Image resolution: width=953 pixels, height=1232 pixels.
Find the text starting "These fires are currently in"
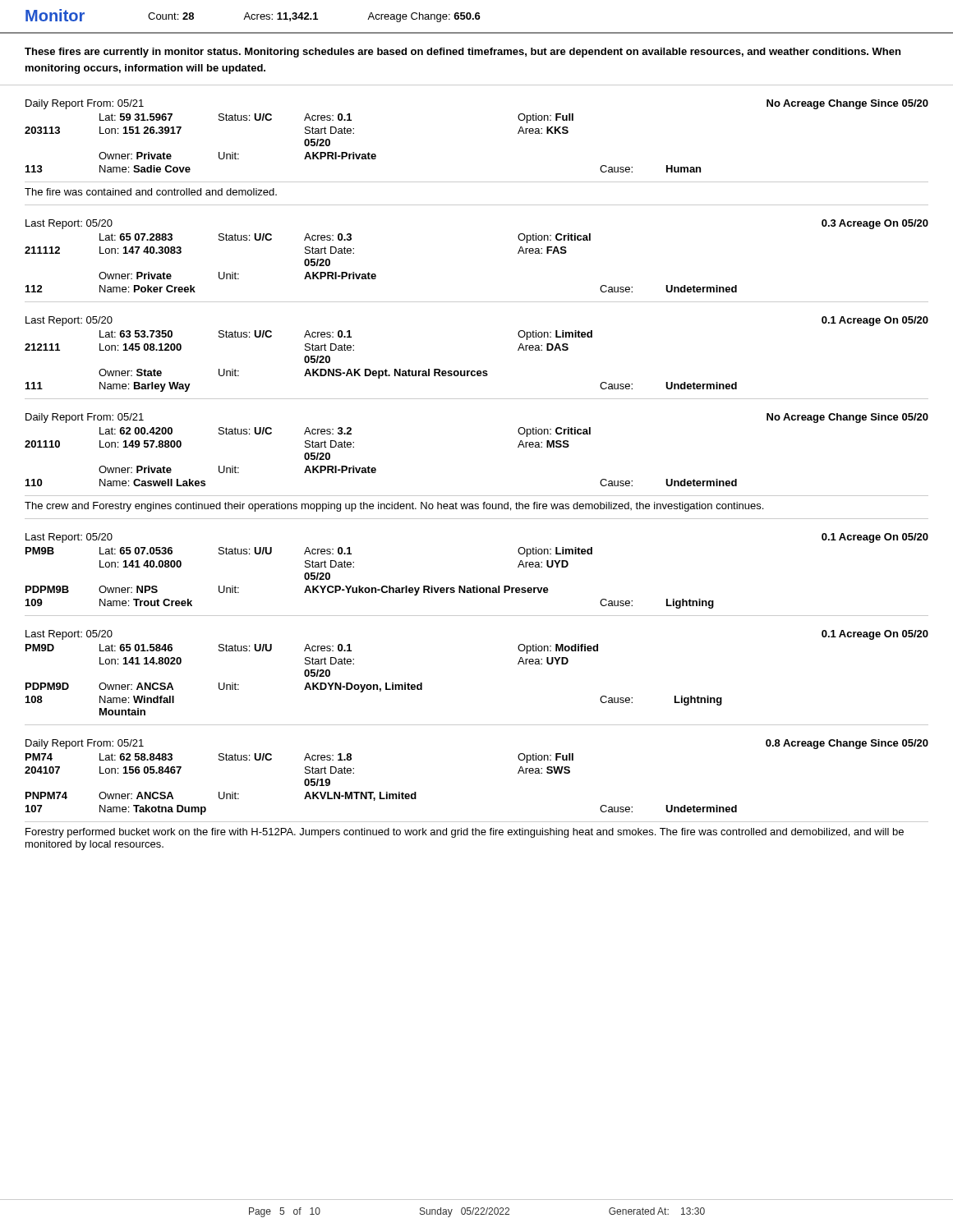pyautogui.click(x=463, y=60)
